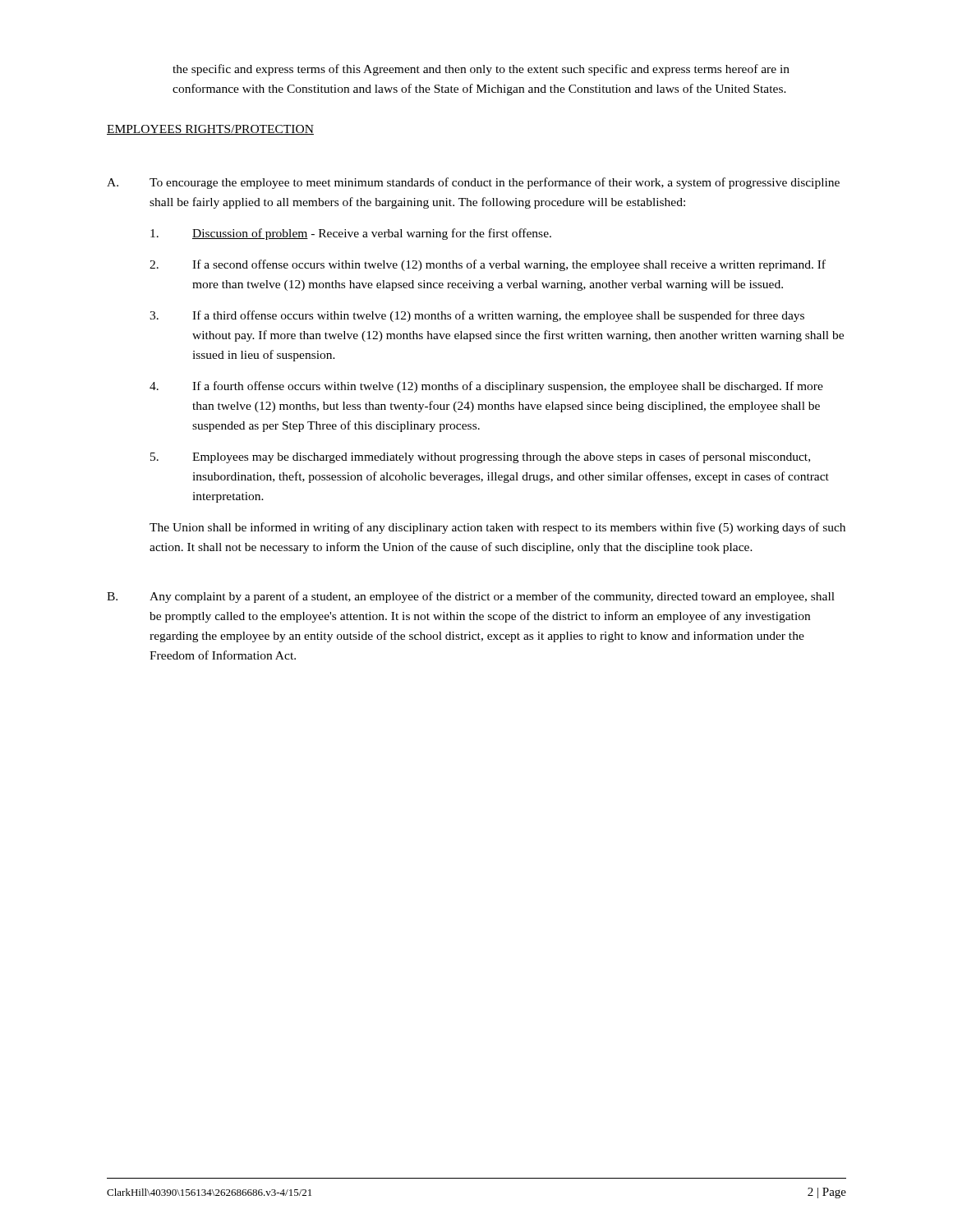Locate the text "EMPLOYEES RIGHTS/PROTECTION"
Image resolution: width=953 pixels, height=1232 pixels.
210,129
